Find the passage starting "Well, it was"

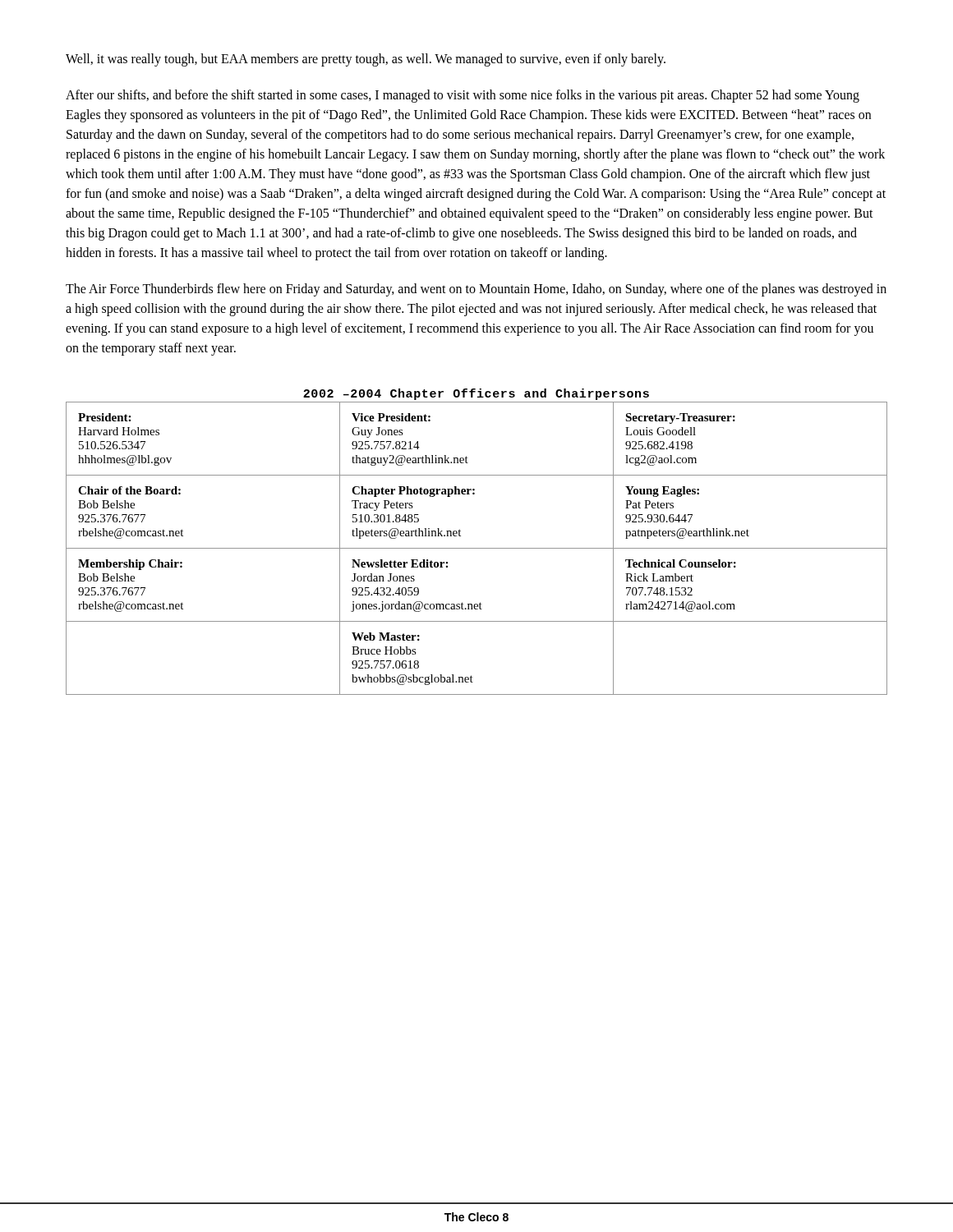tap(366, 59)
